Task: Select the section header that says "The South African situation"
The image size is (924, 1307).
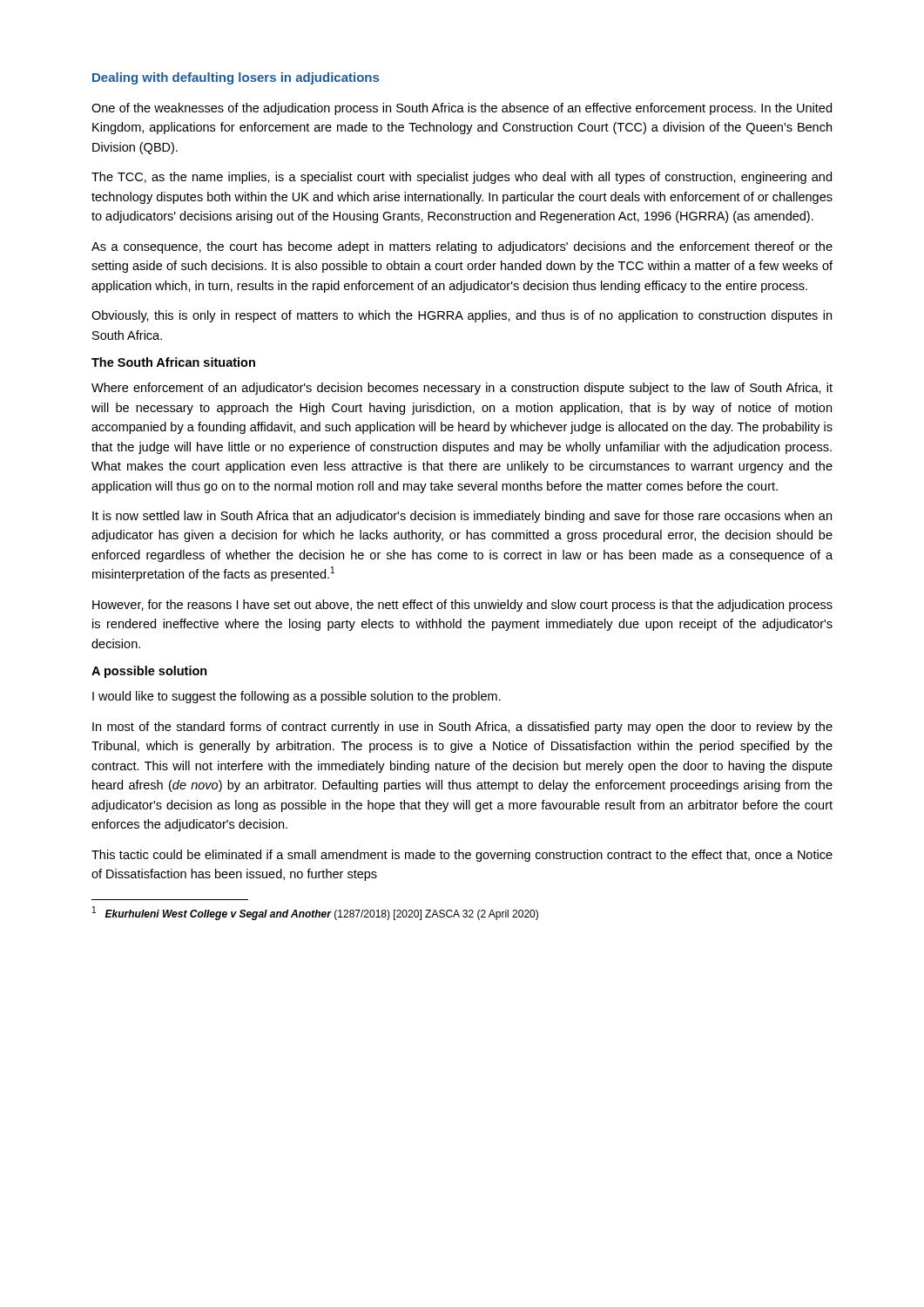Action: pyautogui.click(x=174, y=363)
